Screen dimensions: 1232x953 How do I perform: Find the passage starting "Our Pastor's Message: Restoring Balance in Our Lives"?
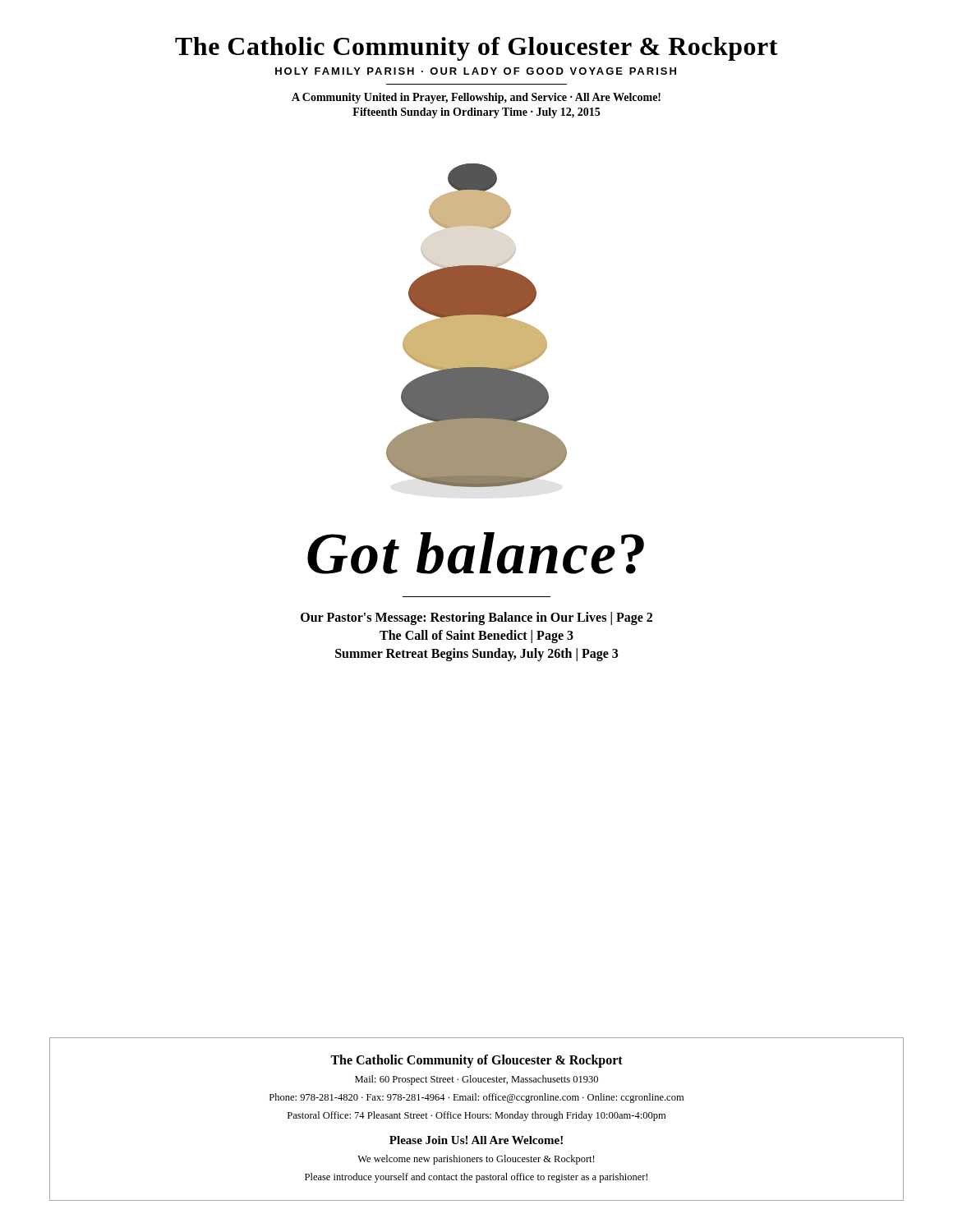(476, 636)
